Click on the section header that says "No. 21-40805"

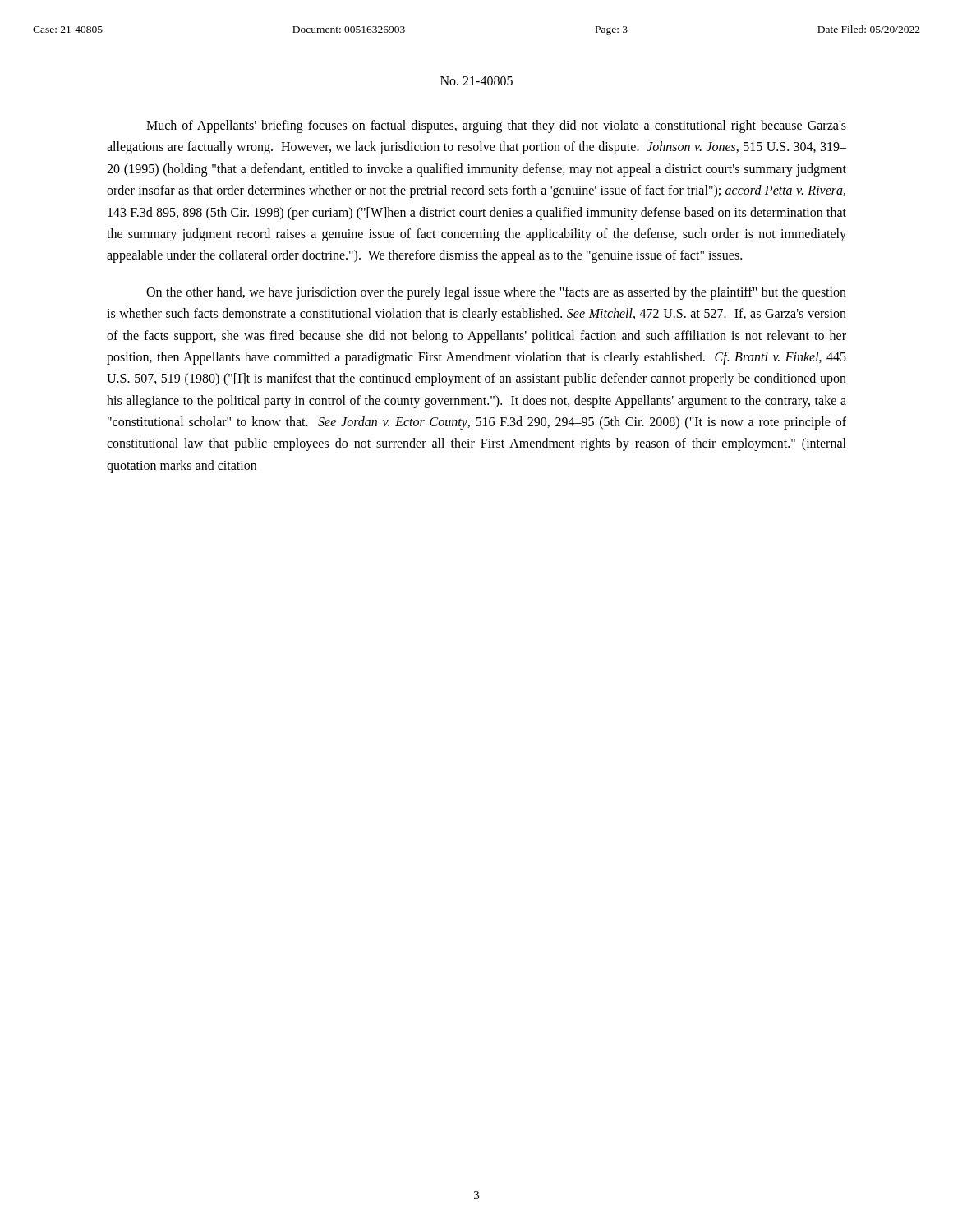coord(476,81)
